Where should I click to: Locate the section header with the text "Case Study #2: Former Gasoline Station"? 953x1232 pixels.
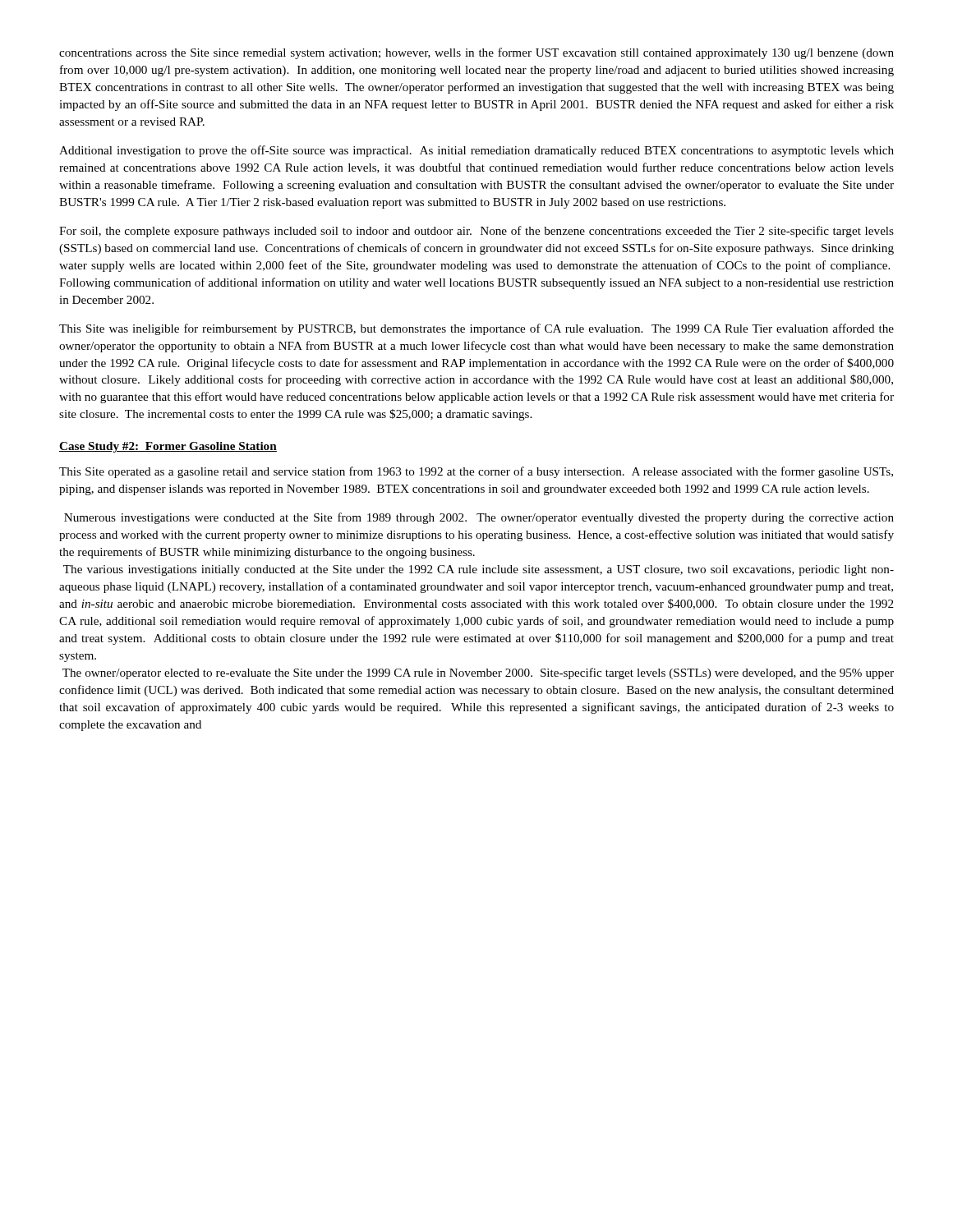coord(168,446)
